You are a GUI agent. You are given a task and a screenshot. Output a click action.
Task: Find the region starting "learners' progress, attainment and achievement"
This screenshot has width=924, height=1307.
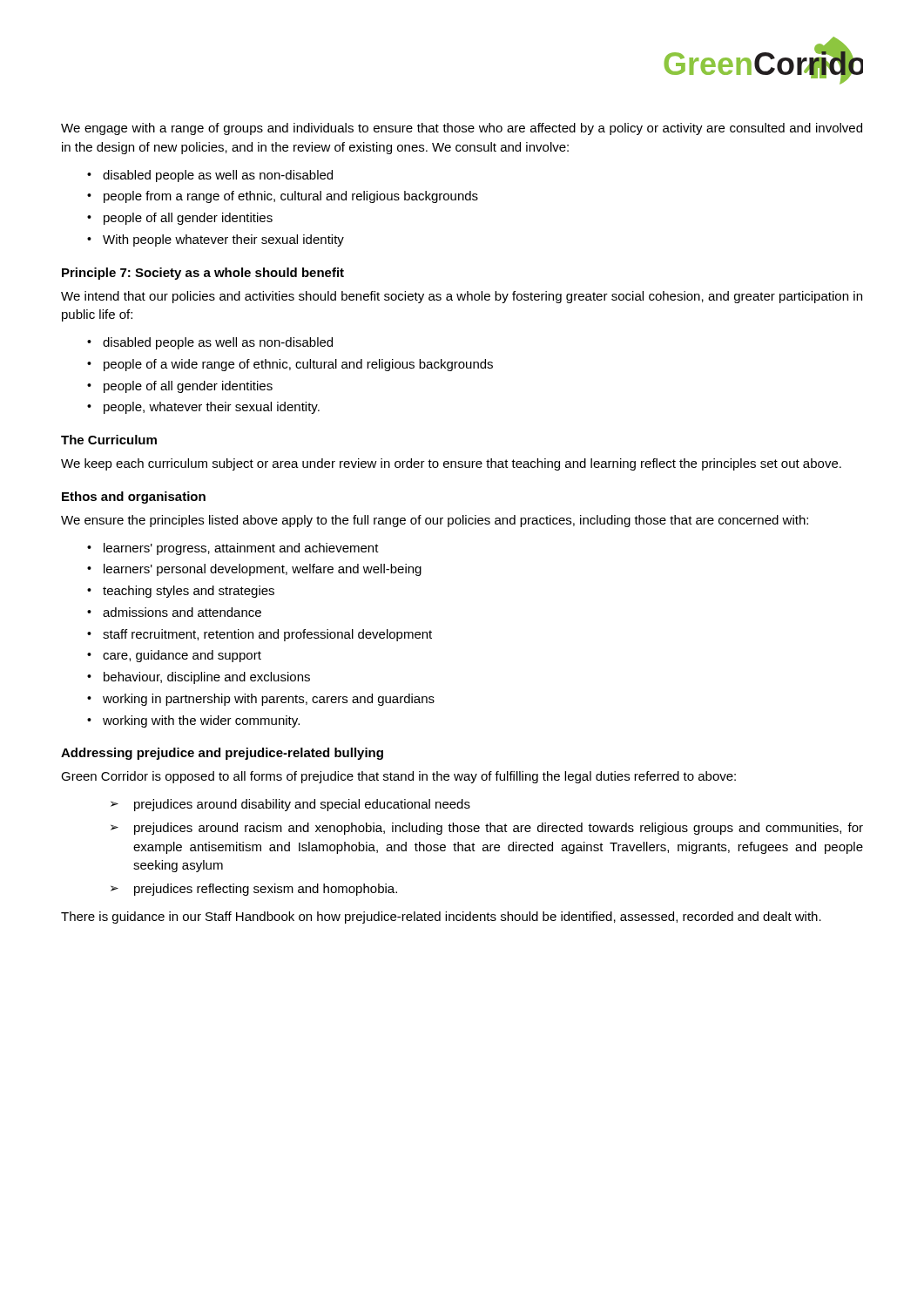[x=241, y=547]
